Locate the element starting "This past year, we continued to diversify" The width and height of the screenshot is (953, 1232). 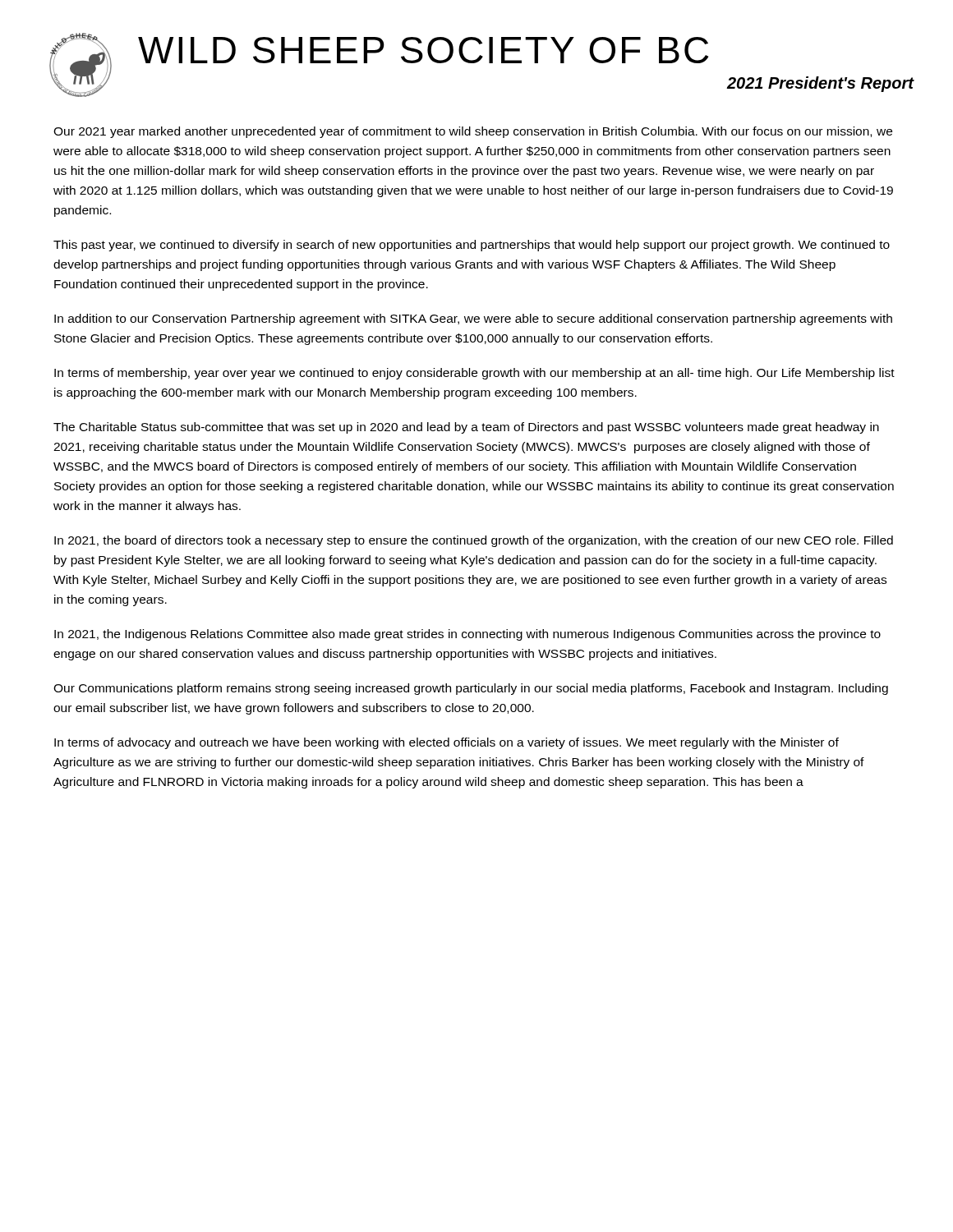tap(472, 264)
